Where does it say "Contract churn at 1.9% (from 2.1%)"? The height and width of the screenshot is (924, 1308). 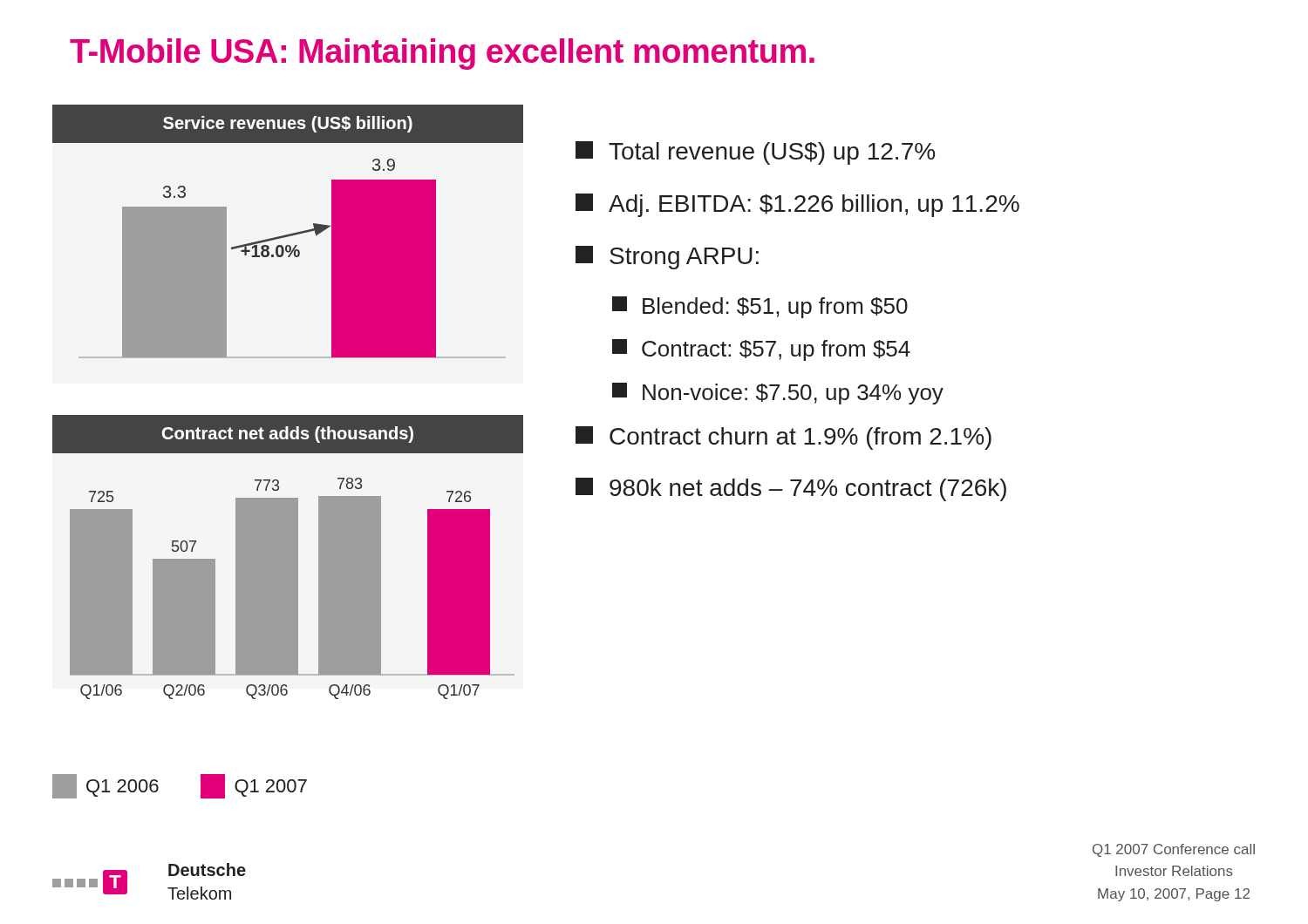[784, 436]
